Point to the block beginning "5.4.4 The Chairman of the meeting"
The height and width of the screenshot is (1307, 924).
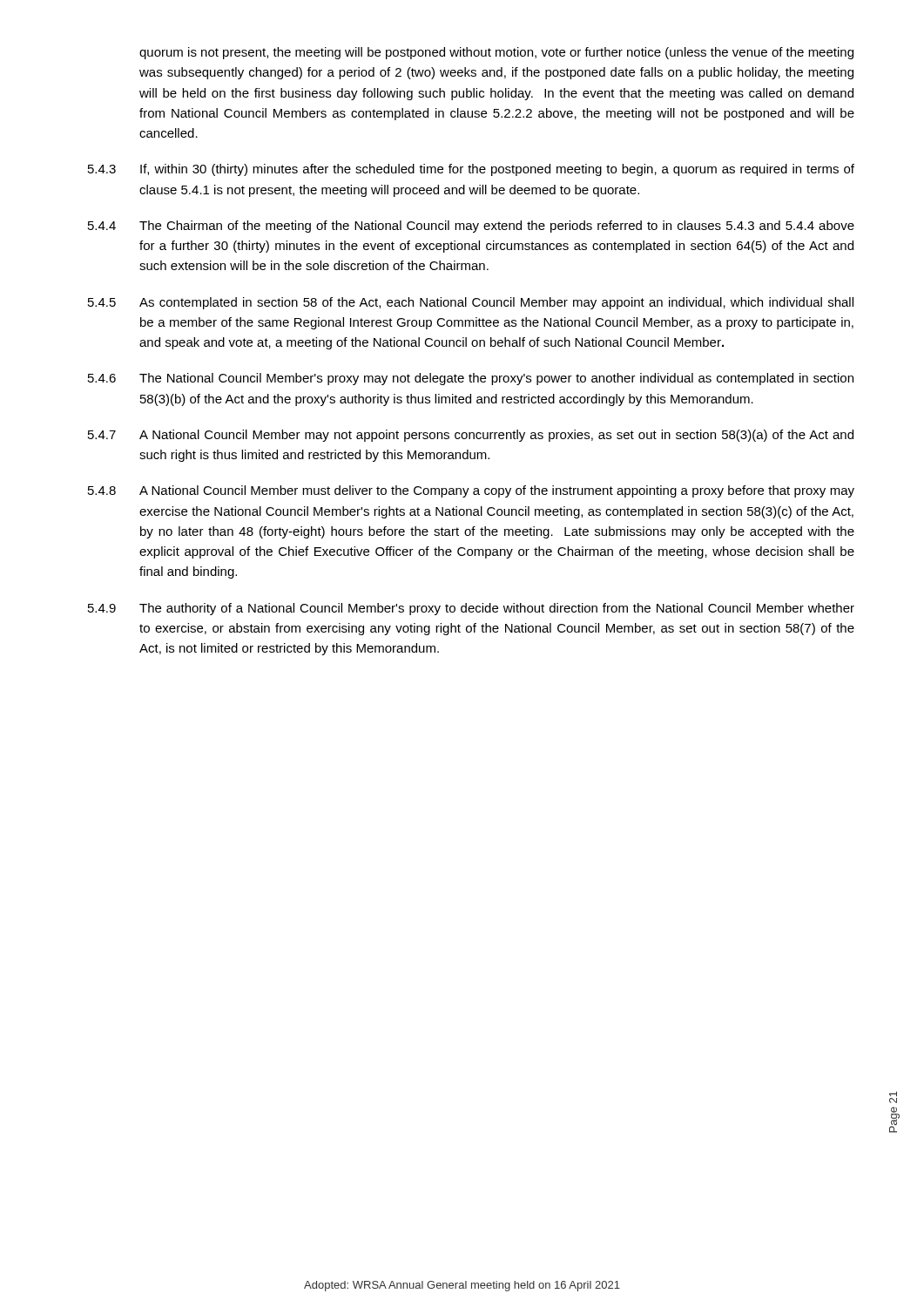[x=471, y=245]
